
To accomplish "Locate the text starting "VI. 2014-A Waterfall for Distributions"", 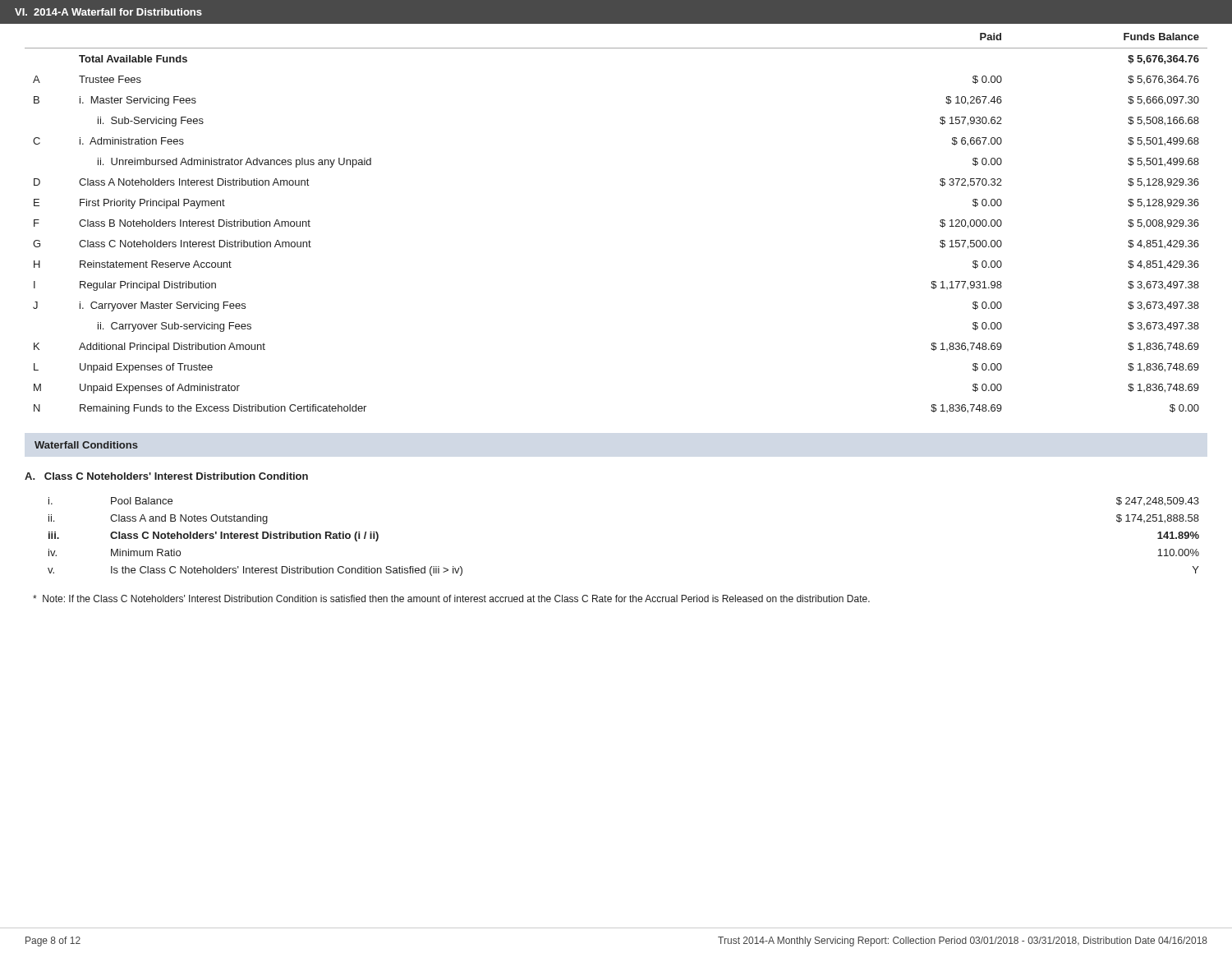I will coord(108,12).
